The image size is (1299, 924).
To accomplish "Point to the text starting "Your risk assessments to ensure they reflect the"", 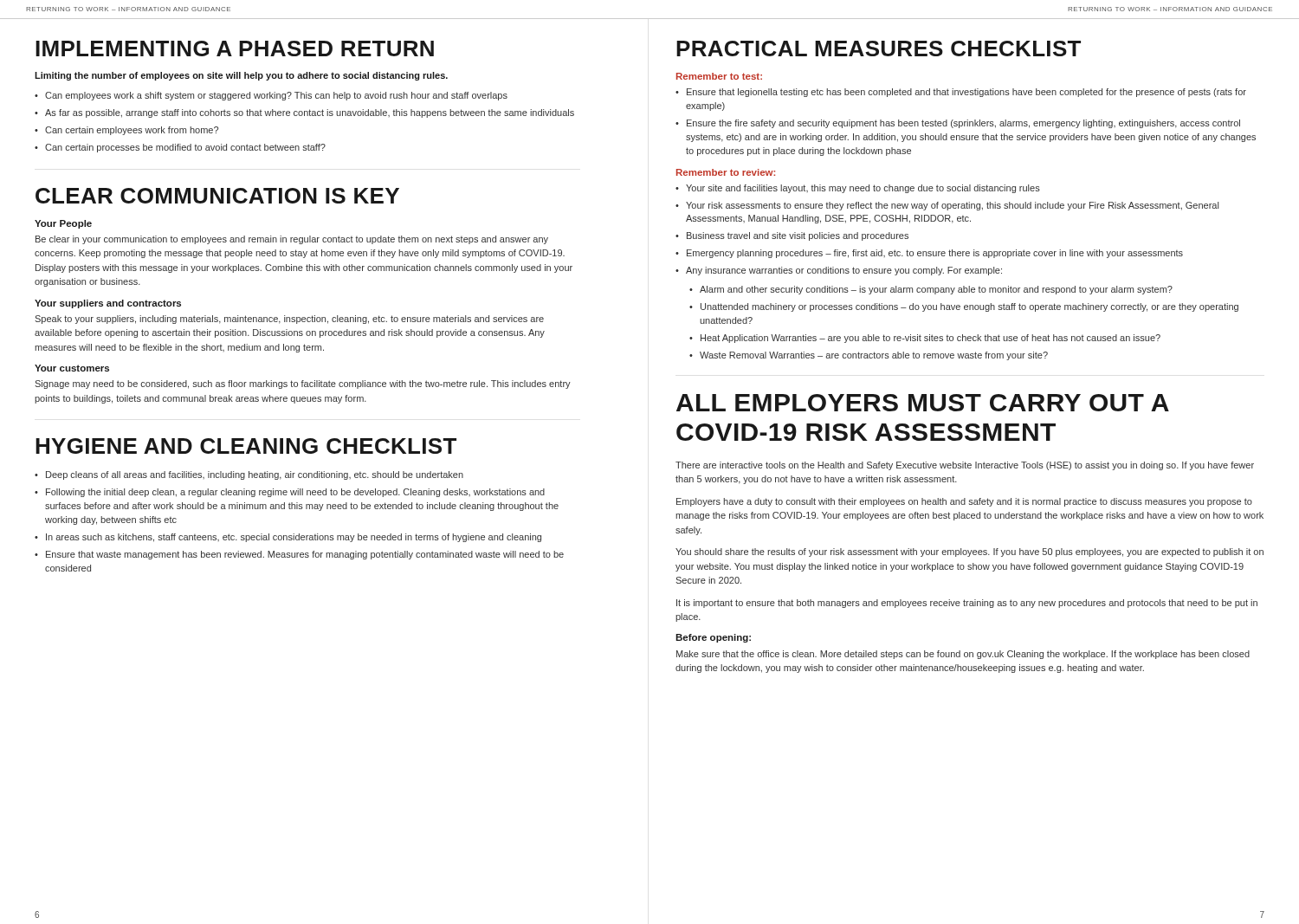I will [953, 212].
